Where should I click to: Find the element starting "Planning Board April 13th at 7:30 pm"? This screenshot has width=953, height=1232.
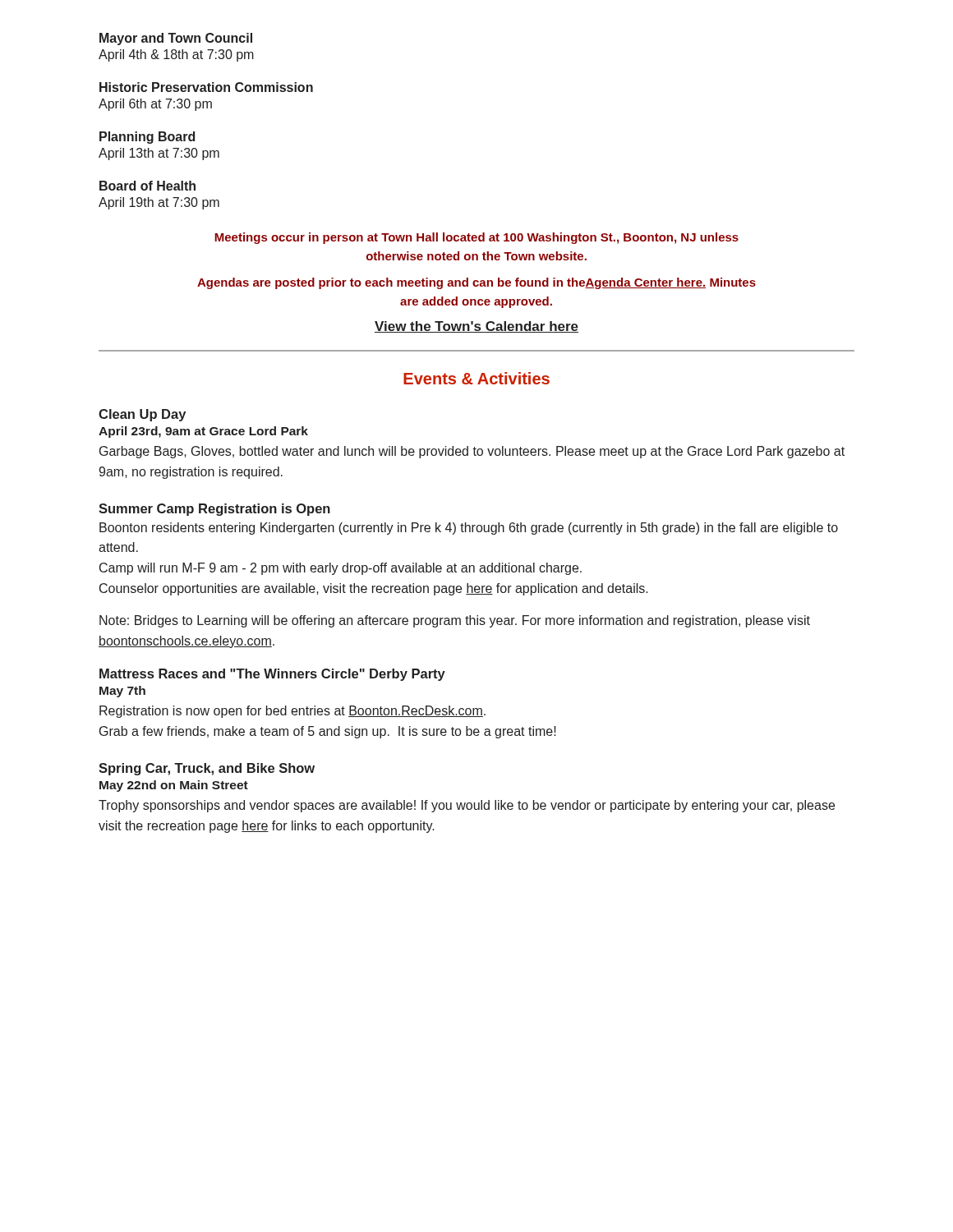tap(147, 138)
